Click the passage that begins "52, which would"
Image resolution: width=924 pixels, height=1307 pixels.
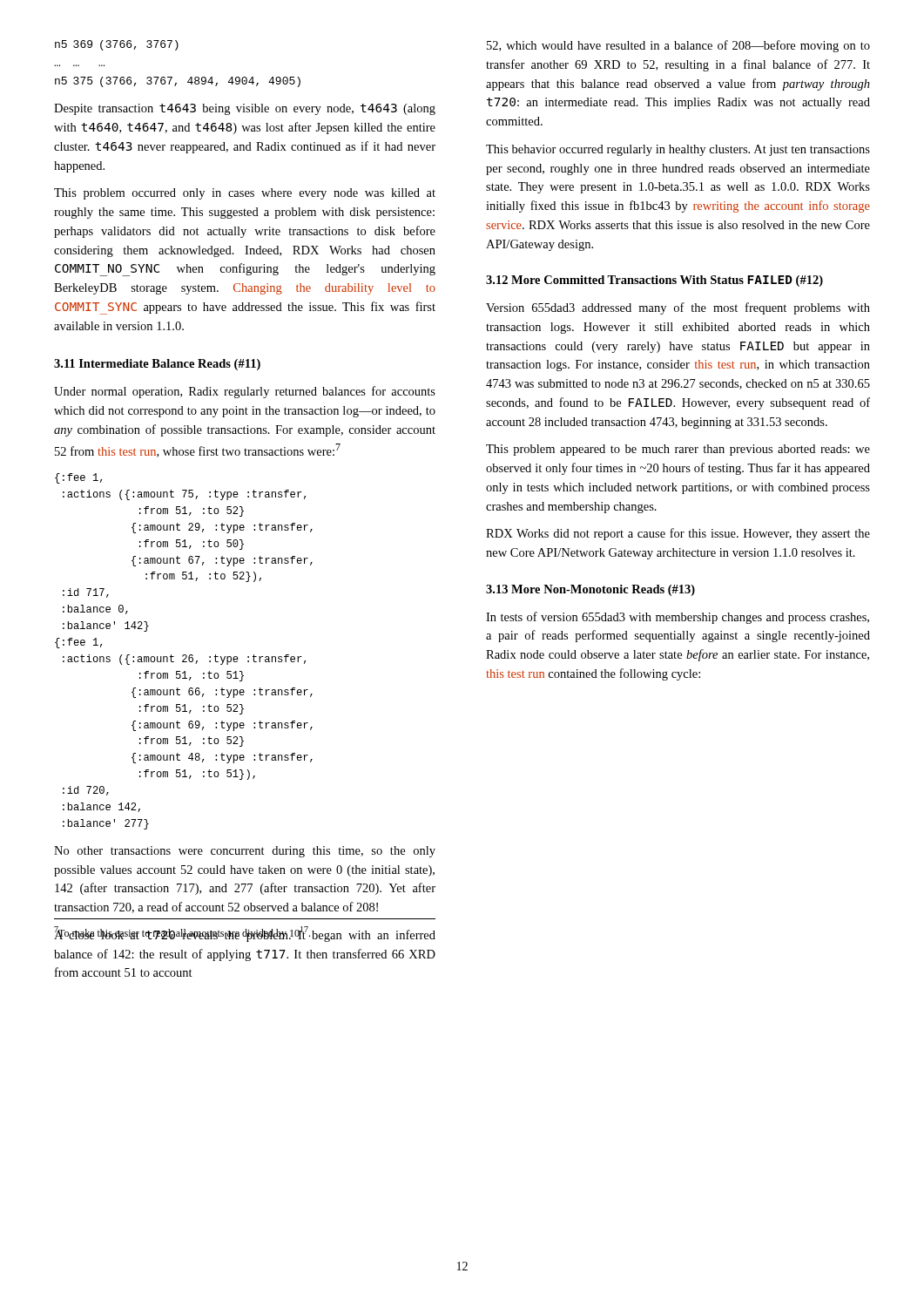click(678, 84)
